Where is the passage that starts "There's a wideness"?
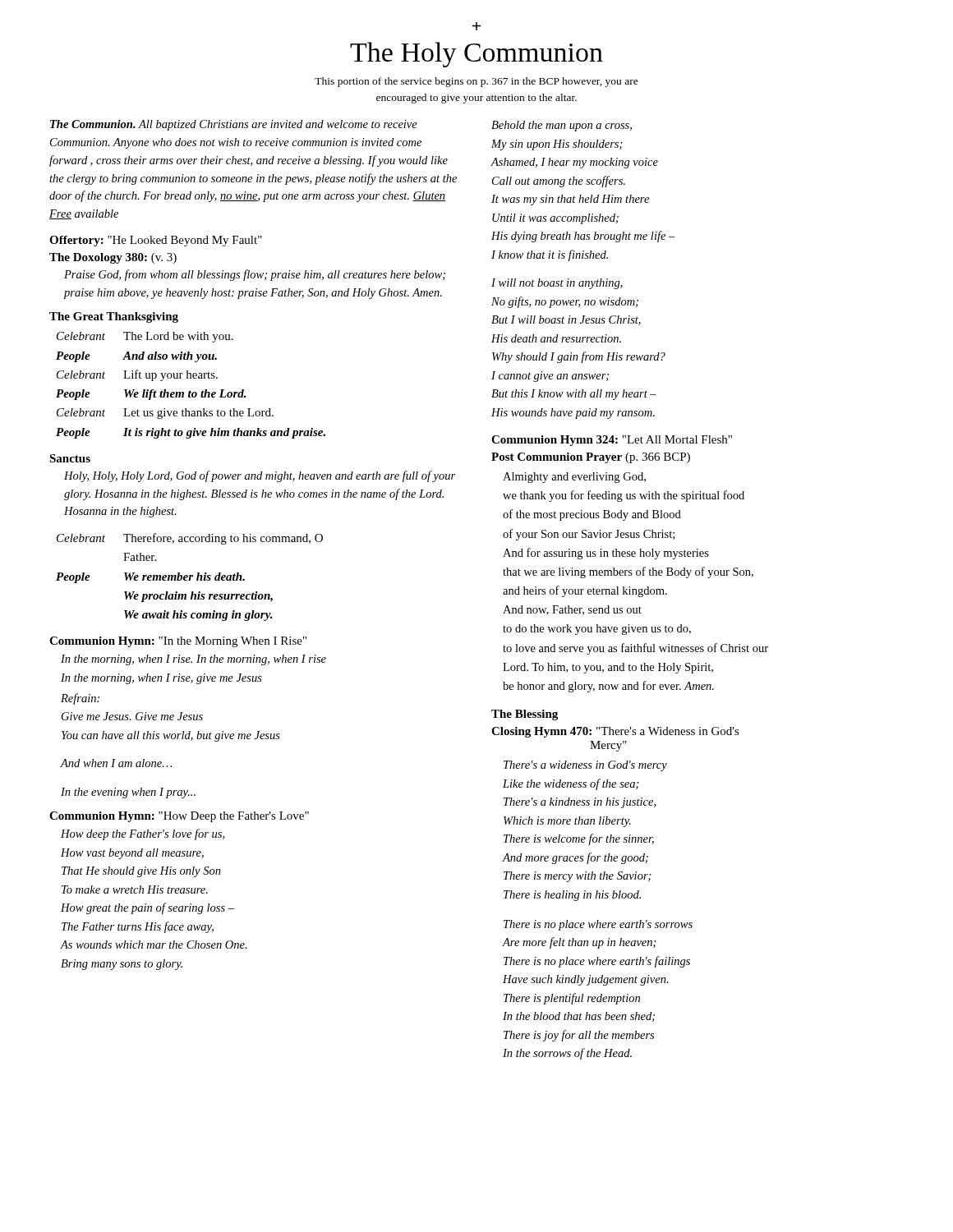Image resolution: width=953 pixels, height=1232 pixels. click(585, 829)
